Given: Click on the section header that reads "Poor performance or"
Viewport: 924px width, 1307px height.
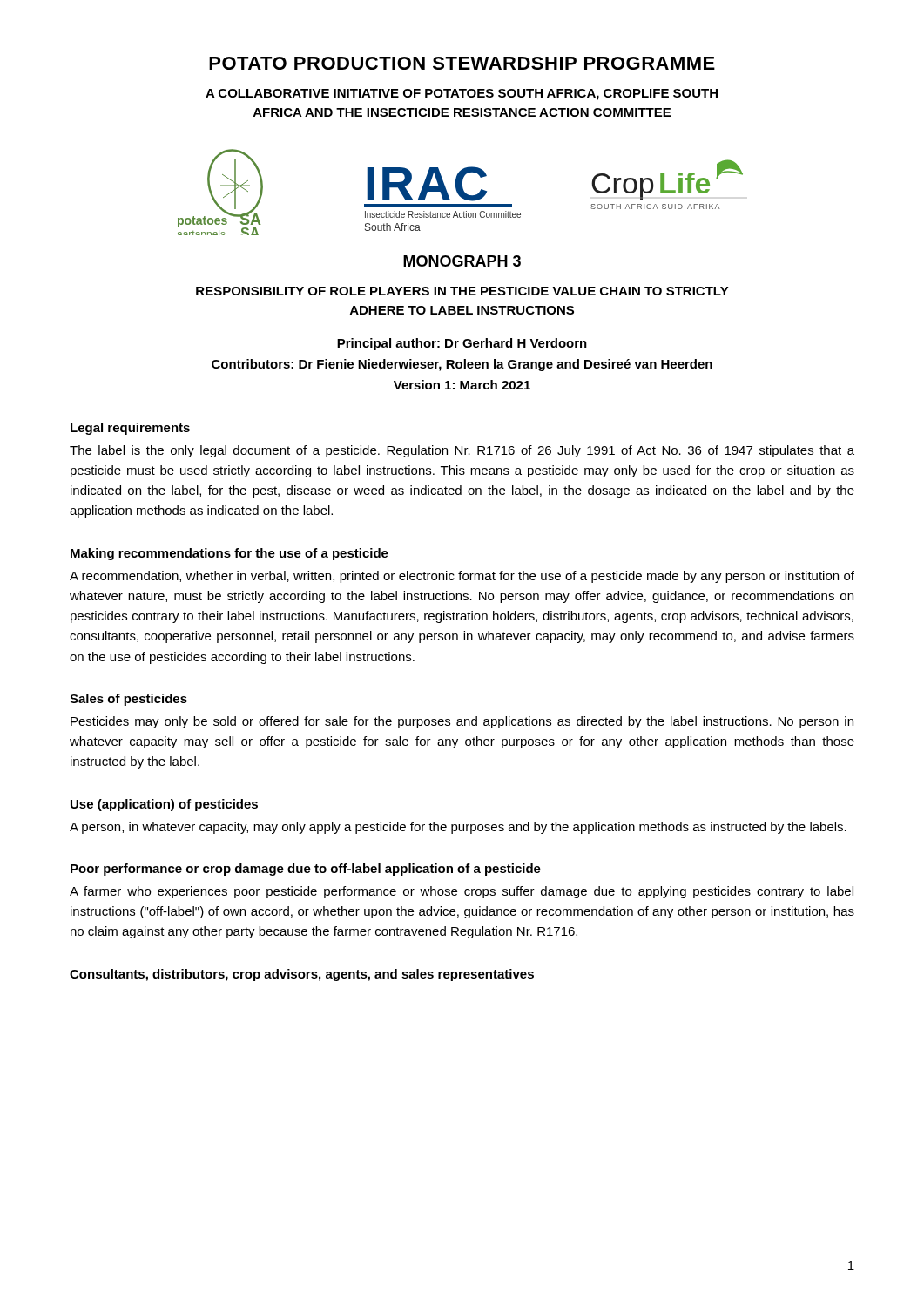Looking at the screenshot, I should click(x=305, y=868).
